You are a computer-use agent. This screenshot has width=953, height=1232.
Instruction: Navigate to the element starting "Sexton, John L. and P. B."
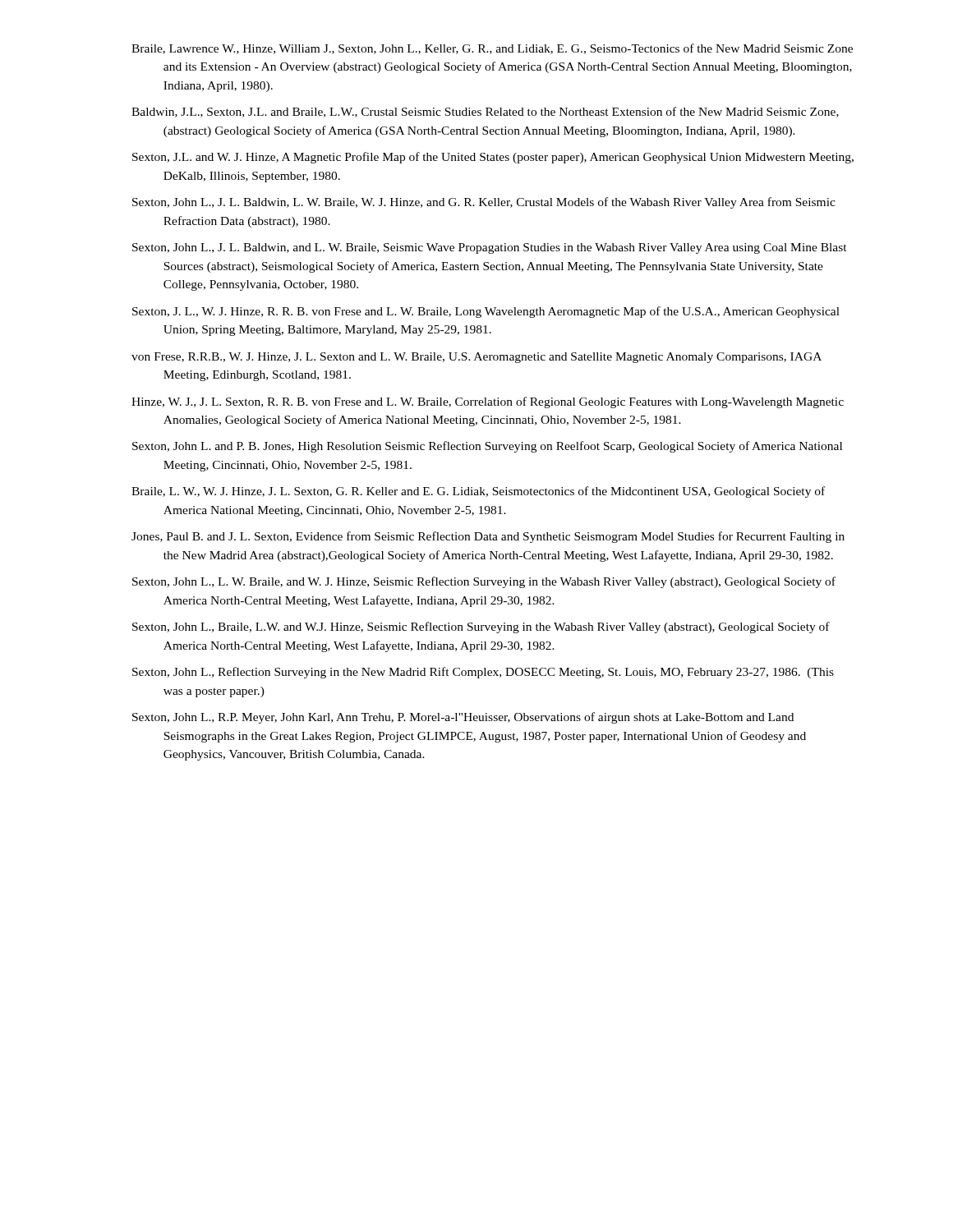tap(487, 455)
